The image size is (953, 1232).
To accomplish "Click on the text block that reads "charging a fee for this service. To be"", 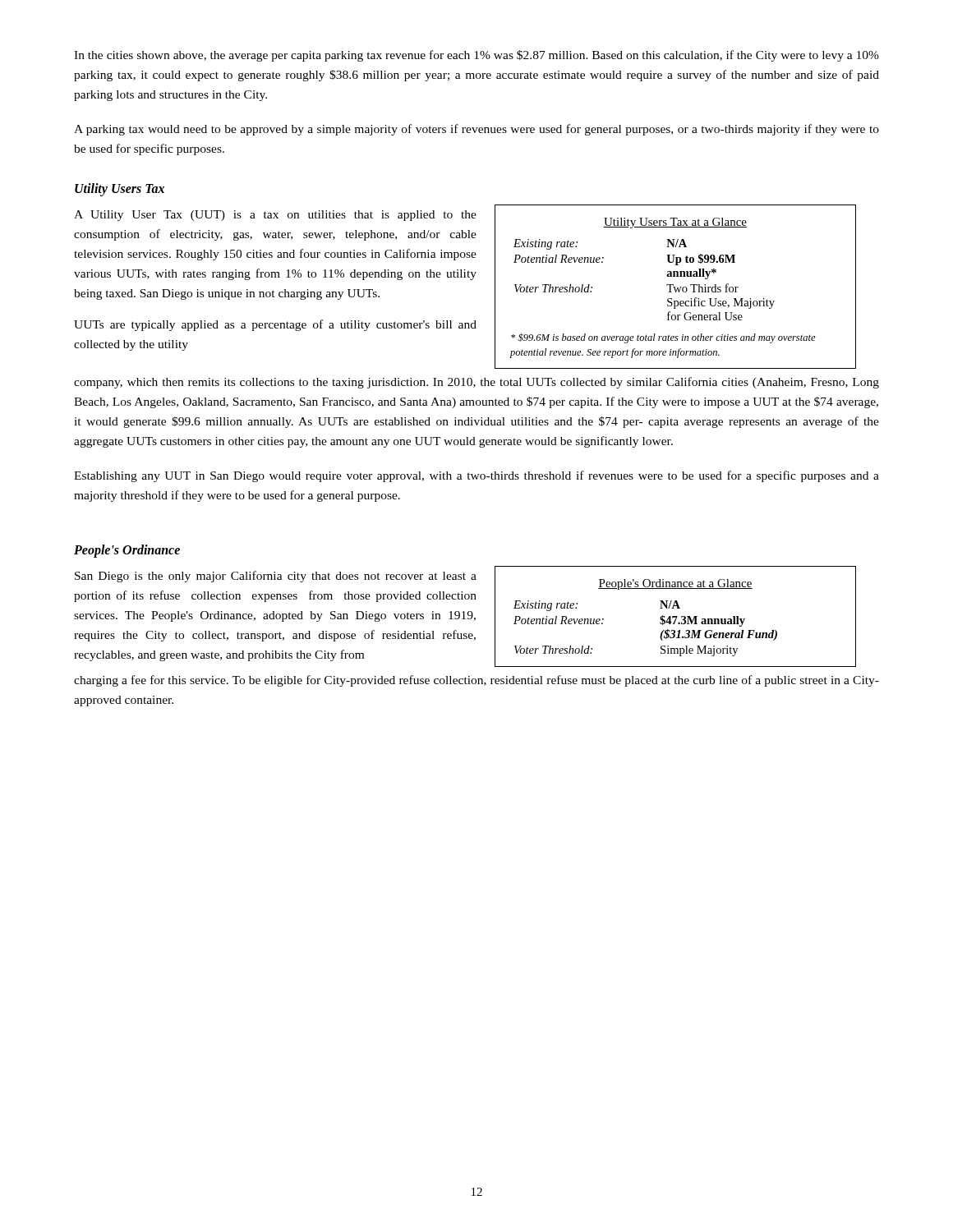I will coord(476,690).
